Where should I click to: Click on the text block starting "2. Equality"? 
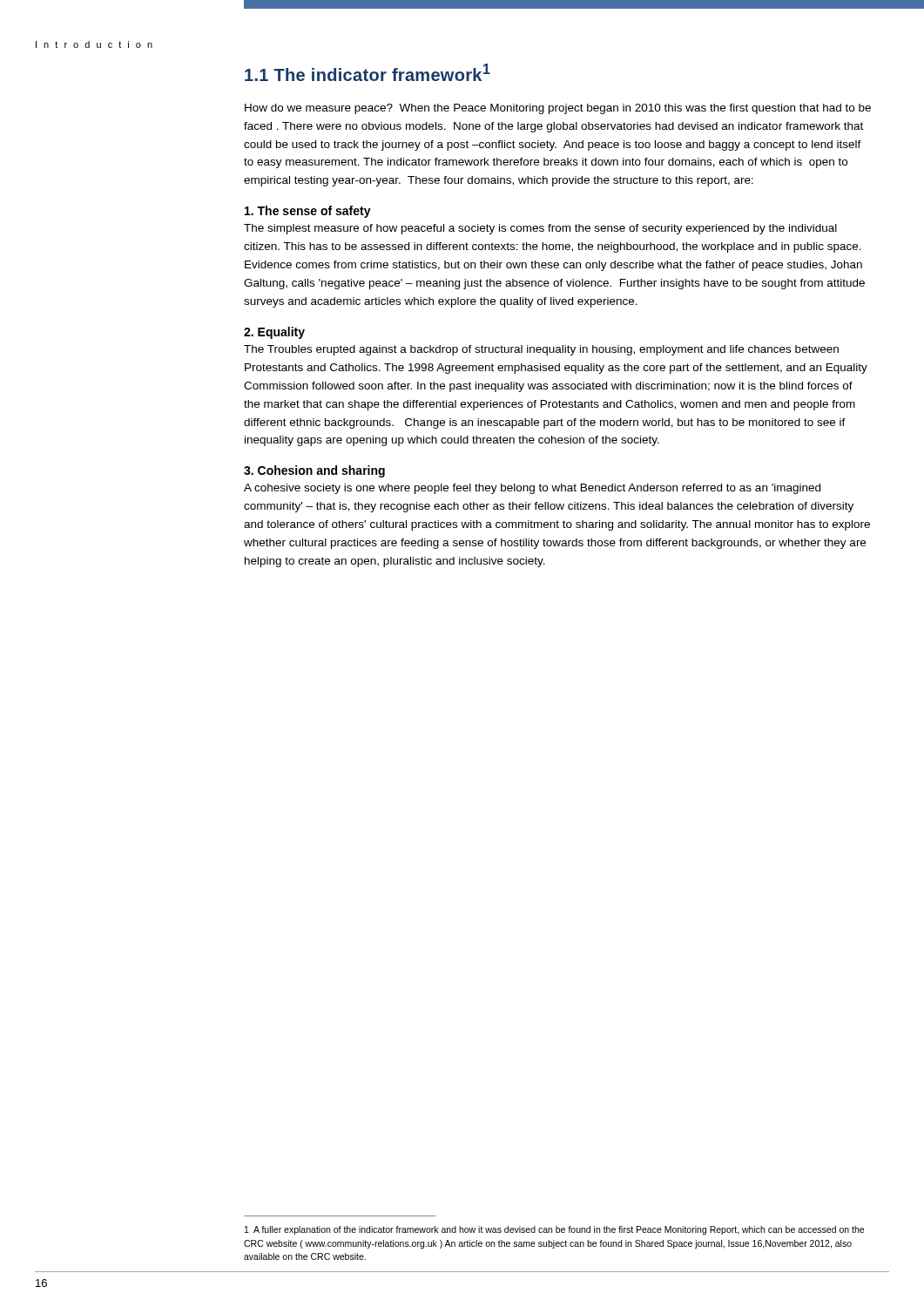tap(274, 332)
